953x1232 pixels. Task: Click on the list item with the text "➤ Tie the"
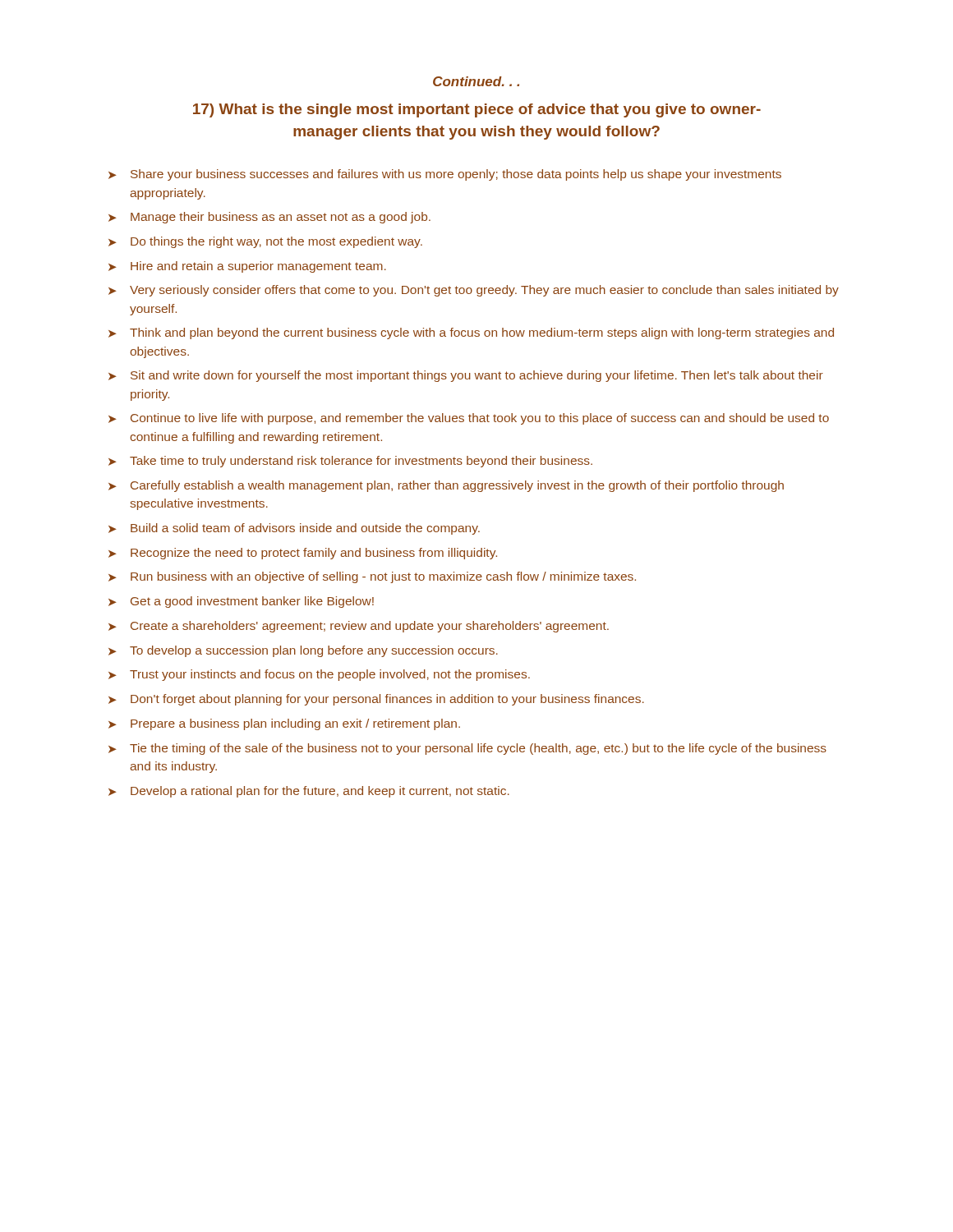pyautogui.click(x=476, y=757)
